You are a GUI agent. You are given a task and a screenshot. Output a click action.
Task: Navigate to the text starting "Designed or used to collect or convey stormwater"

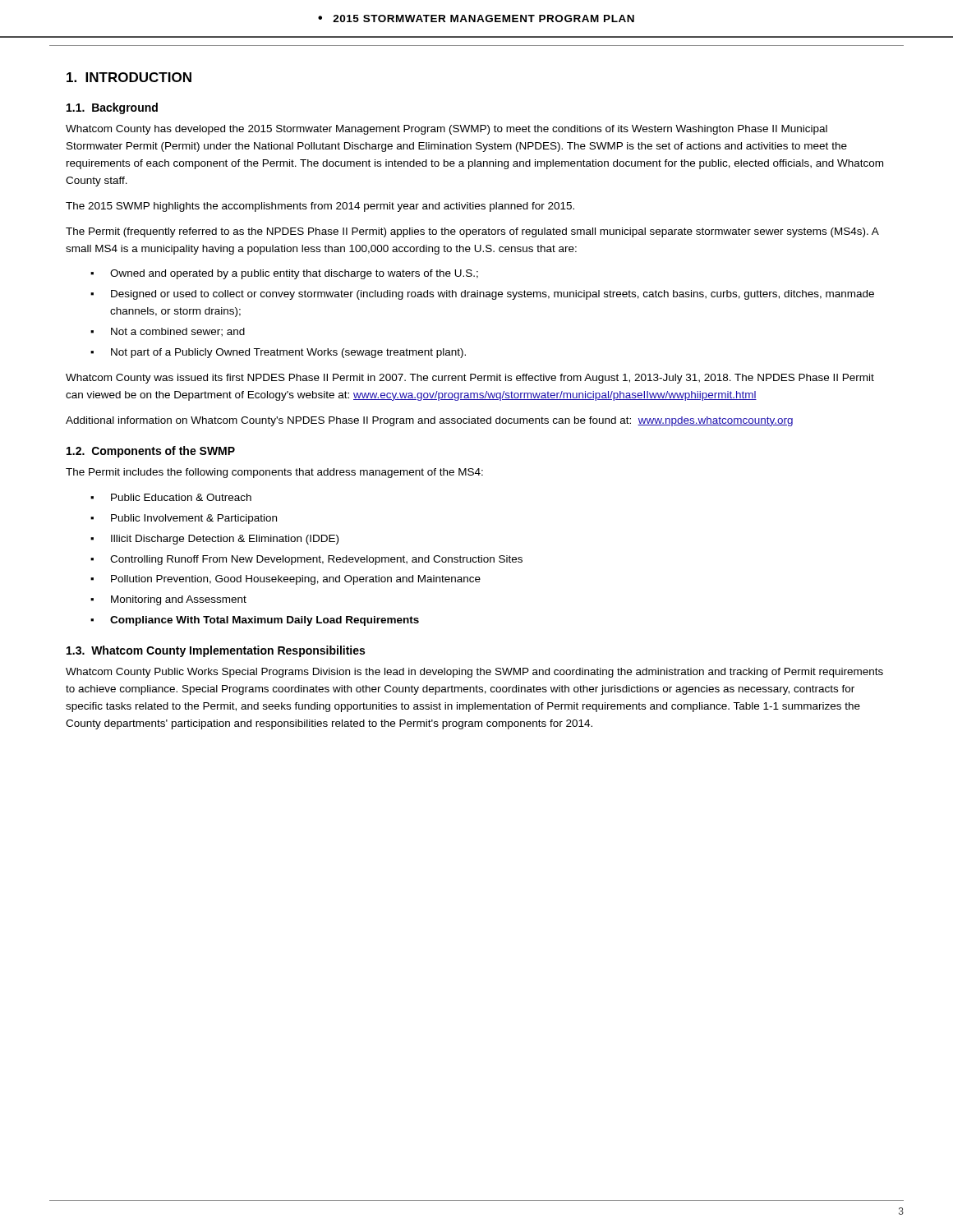pyautogui.click(x=492, y=303)
